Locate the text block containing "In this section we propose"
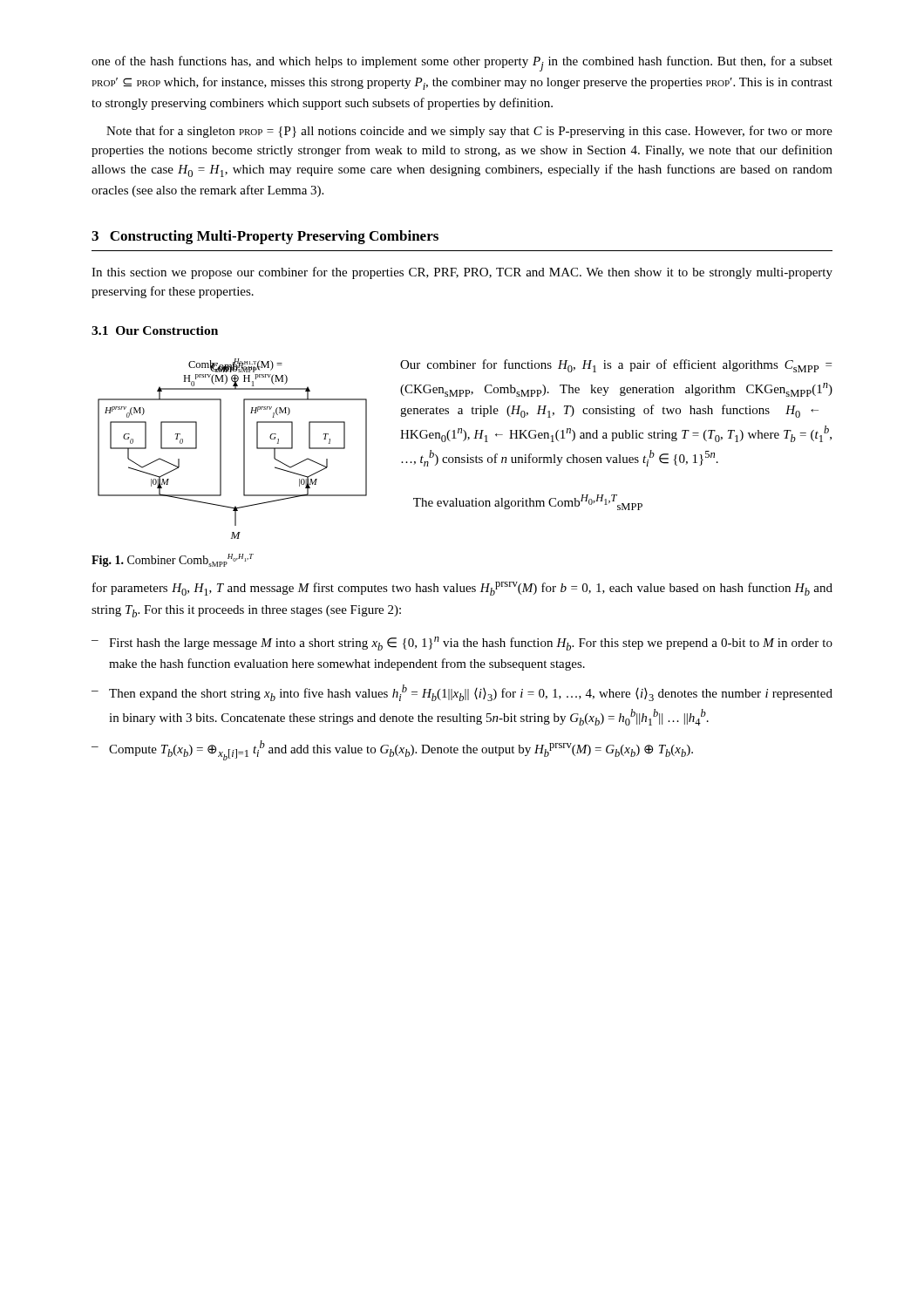This screenshot has height=1308, width=924. click(462, 282)
